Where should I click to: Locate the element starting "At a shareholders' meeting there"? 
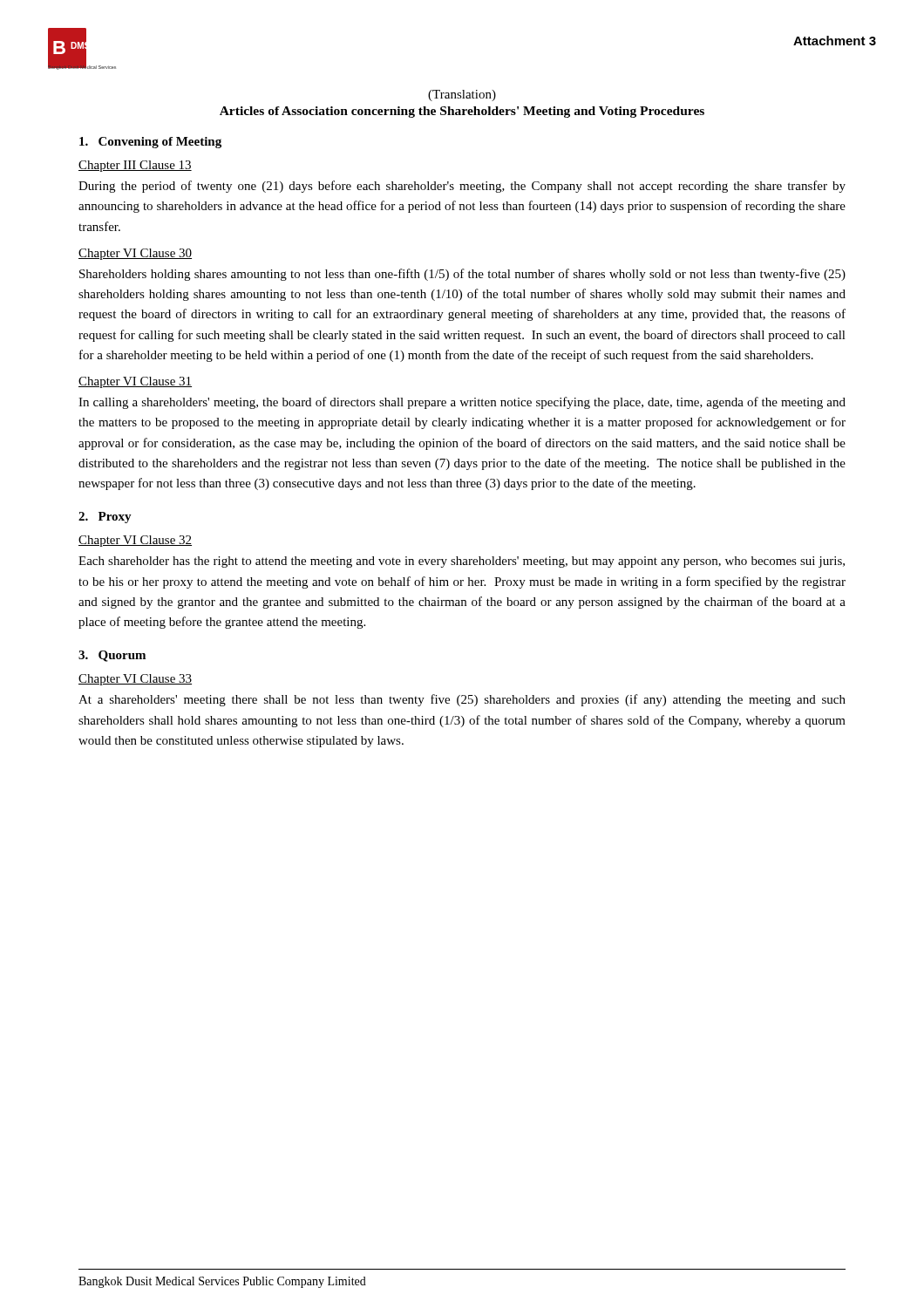point(462,720)
